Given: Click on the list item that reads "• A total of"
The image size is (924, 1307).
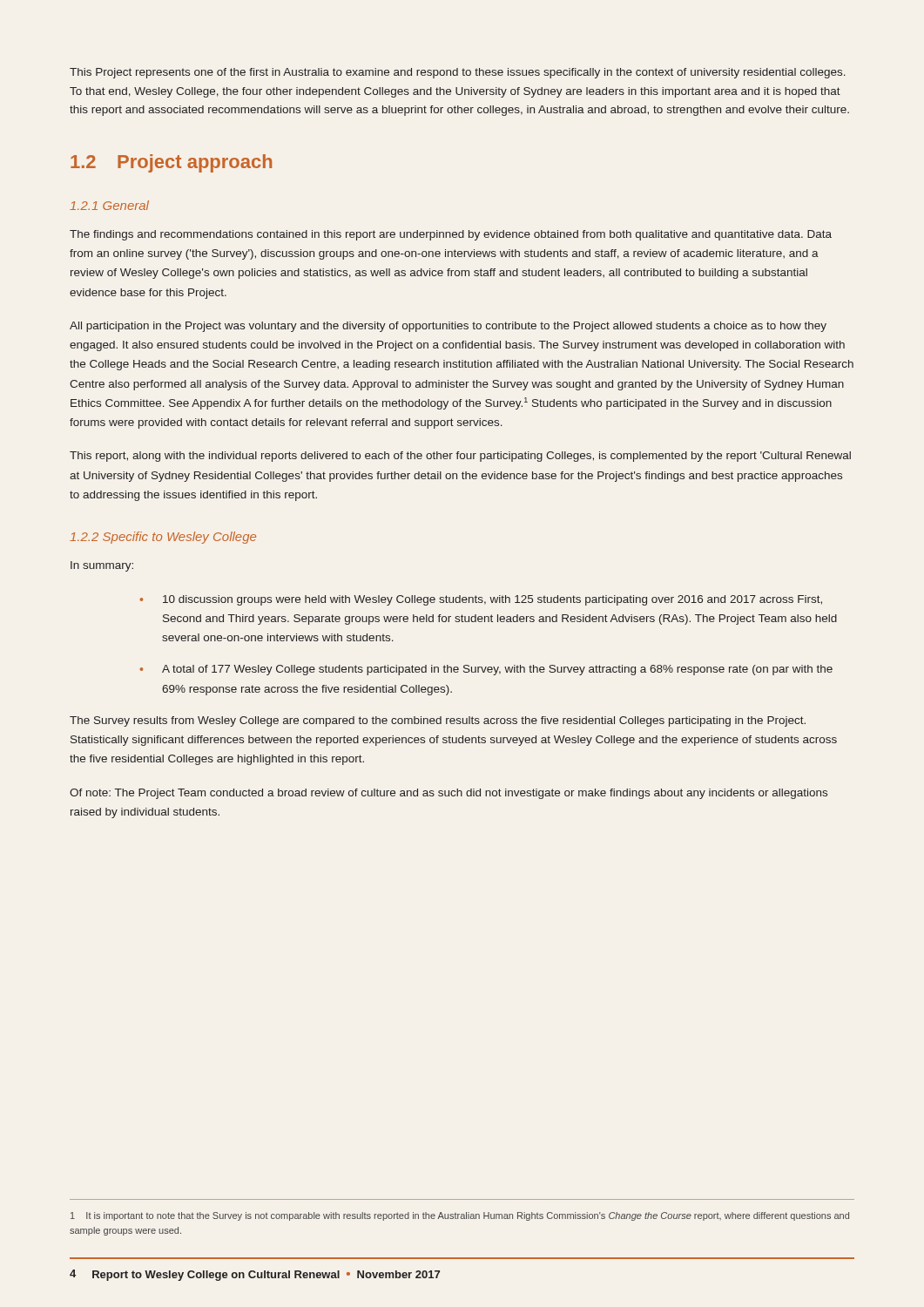Looking at the screenshot, I should point(497,679).
